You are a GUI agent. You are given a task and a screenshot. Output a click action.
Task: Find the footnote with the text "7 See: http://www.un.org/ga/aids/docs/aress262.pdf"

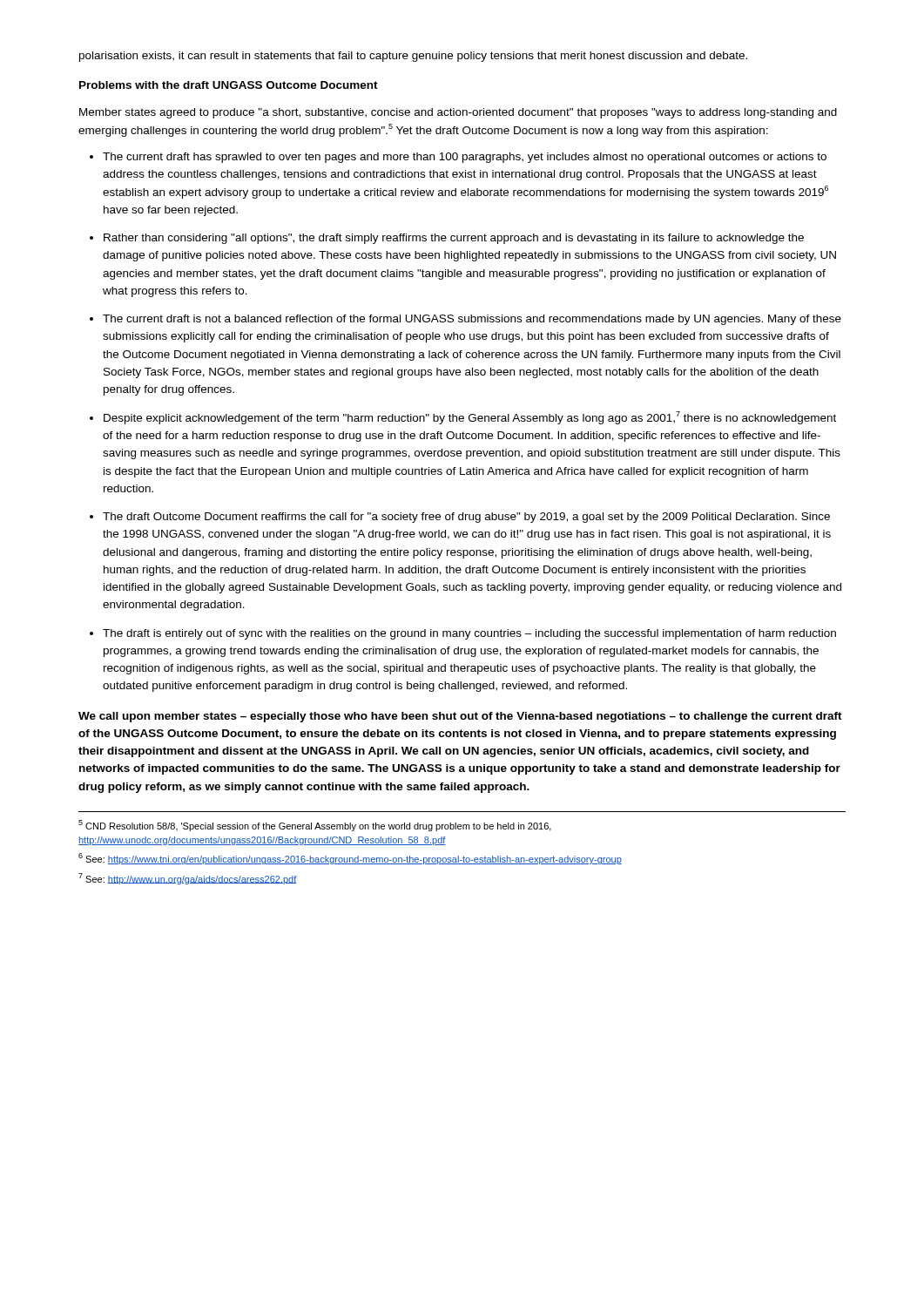187,879
